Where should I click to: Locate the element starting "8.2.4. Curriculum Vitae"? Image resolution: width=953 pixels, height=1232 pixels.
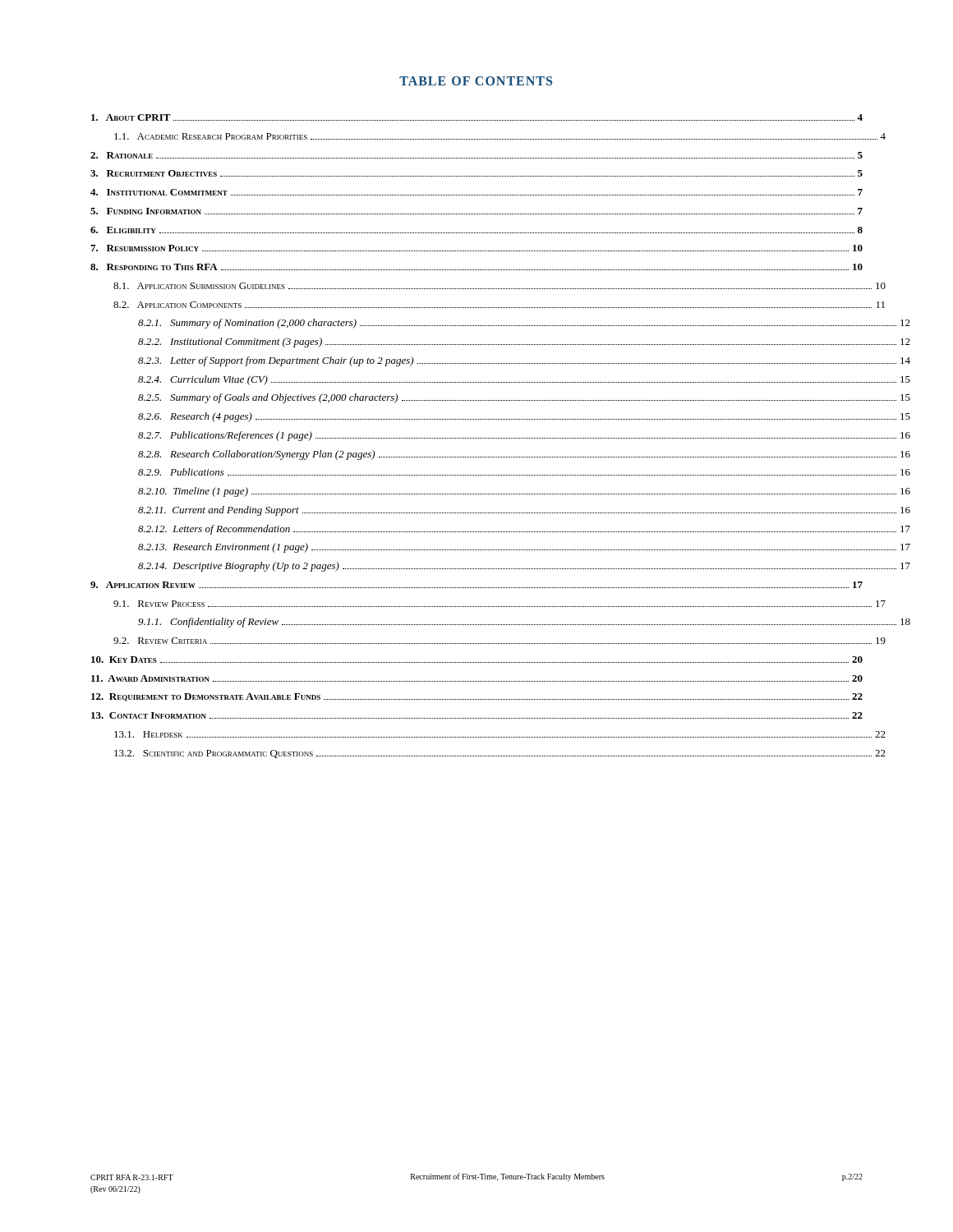tap(524, 379)
